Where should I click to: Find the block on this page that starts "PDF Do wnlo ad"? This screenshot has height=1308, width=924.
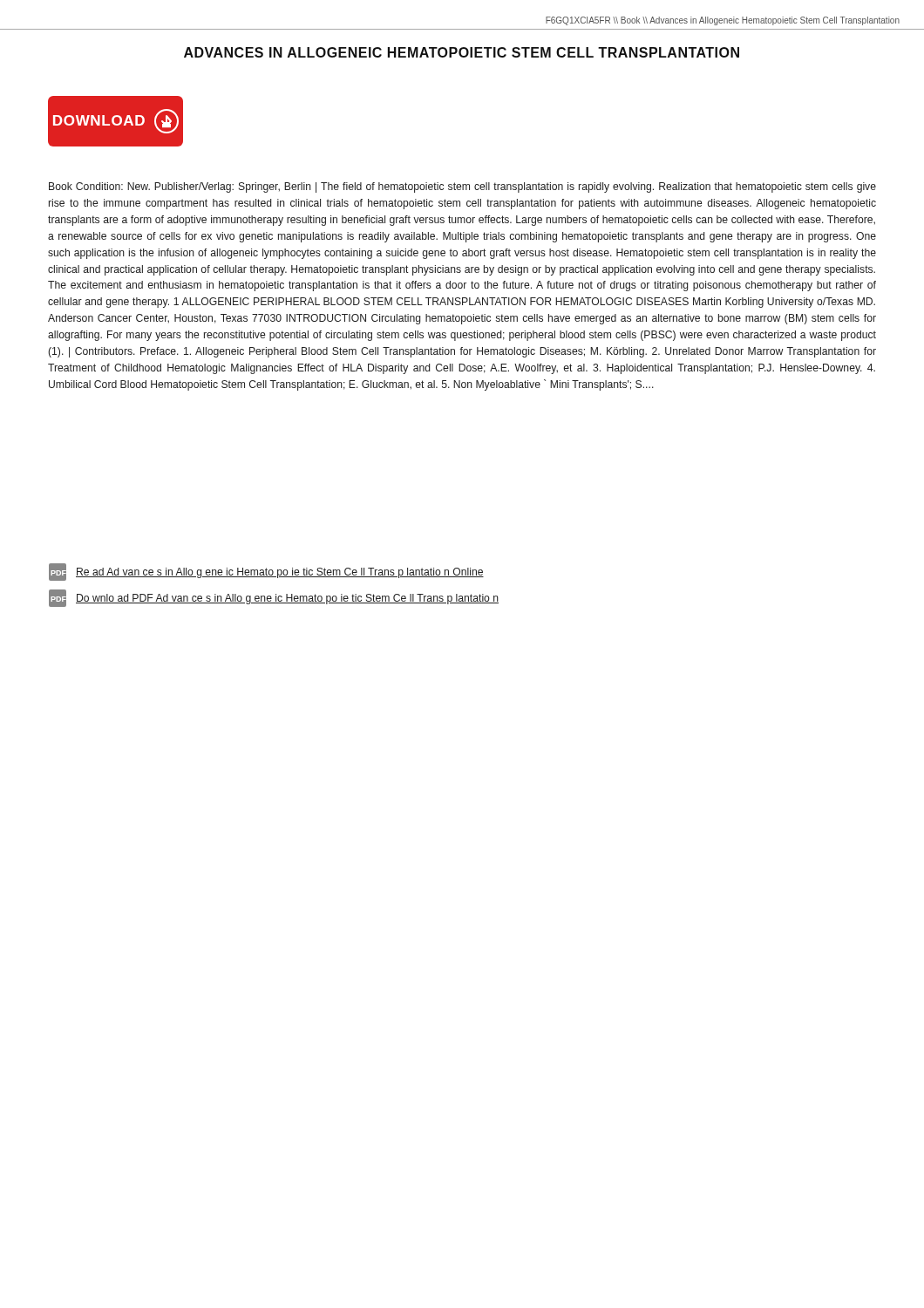[x=273, y=598]
